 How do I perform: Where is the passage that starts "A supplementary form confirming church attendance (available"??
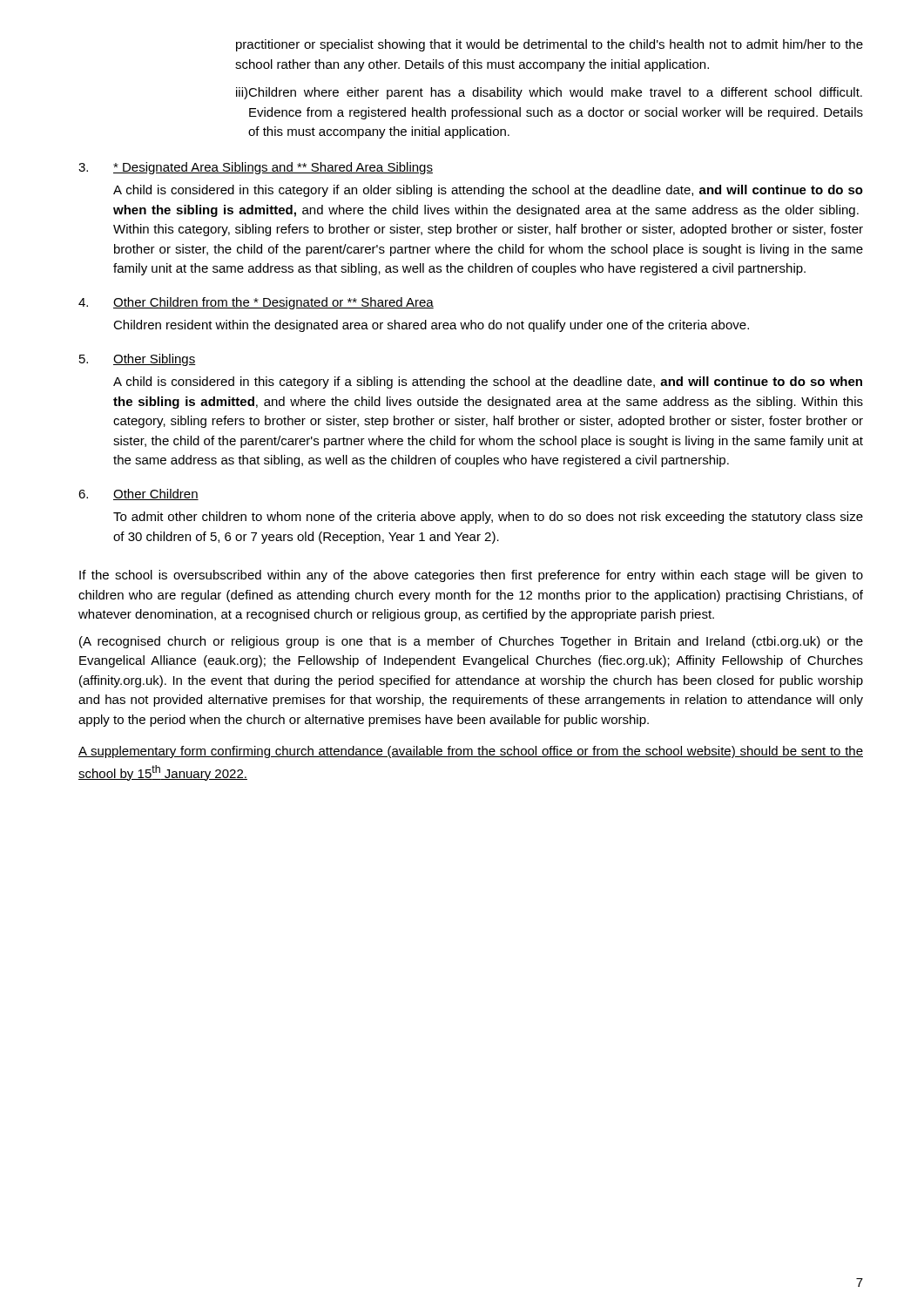pyautogui.click(x=471, y=762)
